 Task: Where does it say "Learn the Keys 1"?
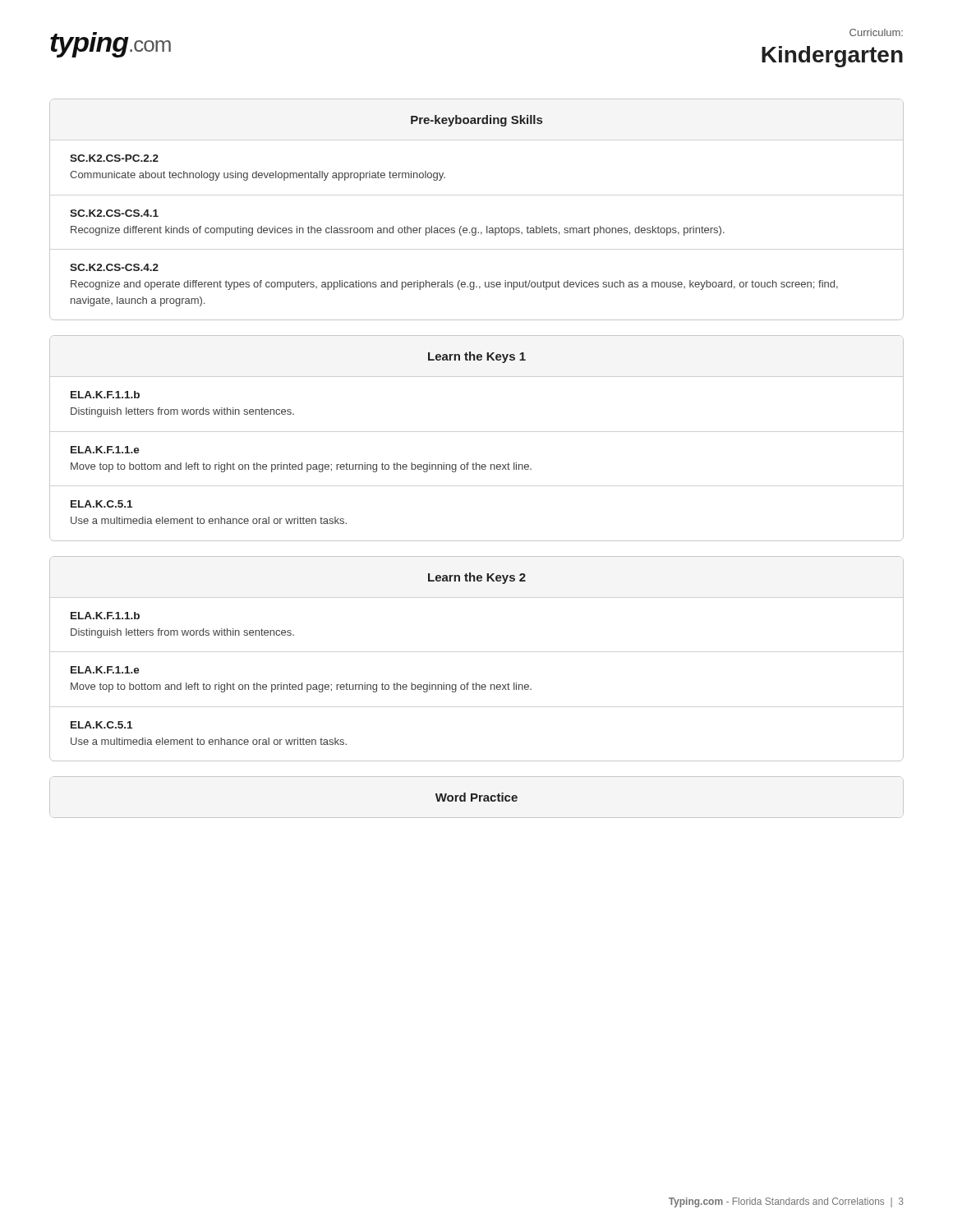pos(476,356)
